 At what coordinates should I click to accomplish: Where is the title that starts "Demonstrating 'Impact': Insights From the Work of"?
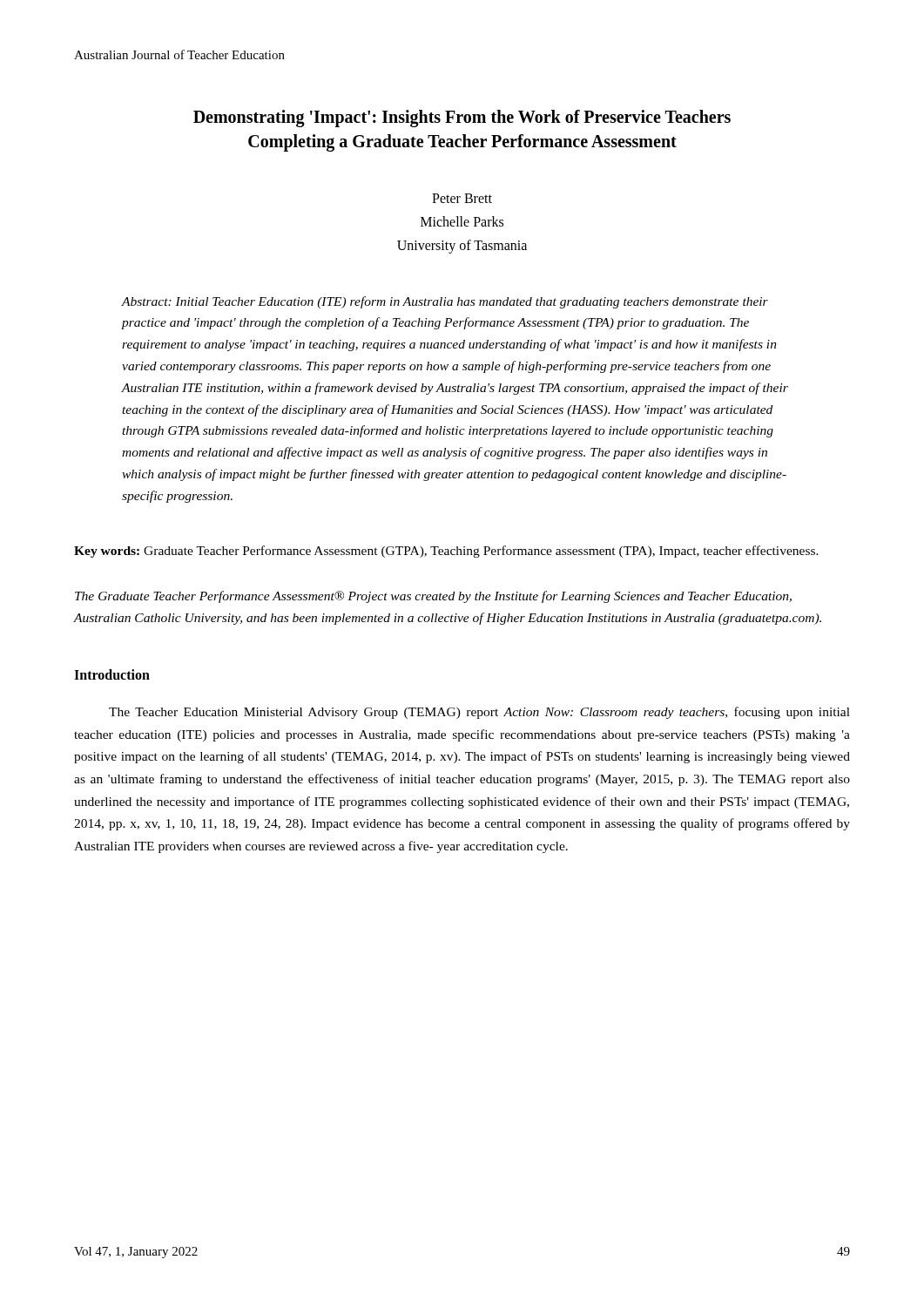462,129
